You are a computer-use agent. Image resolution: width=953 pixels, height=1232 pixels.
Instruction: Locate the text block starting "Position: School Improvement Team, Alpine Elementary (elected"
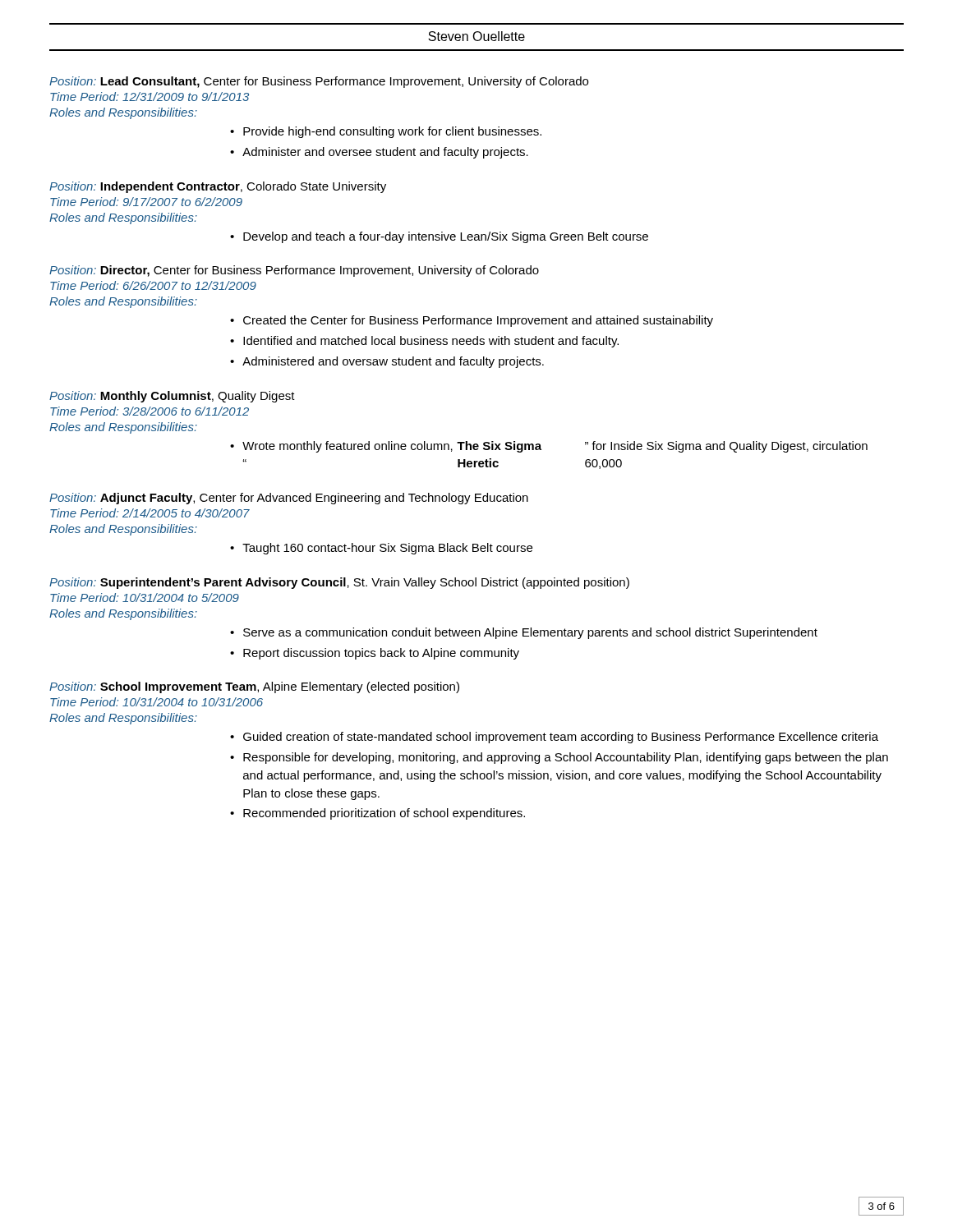pos(476,751)
